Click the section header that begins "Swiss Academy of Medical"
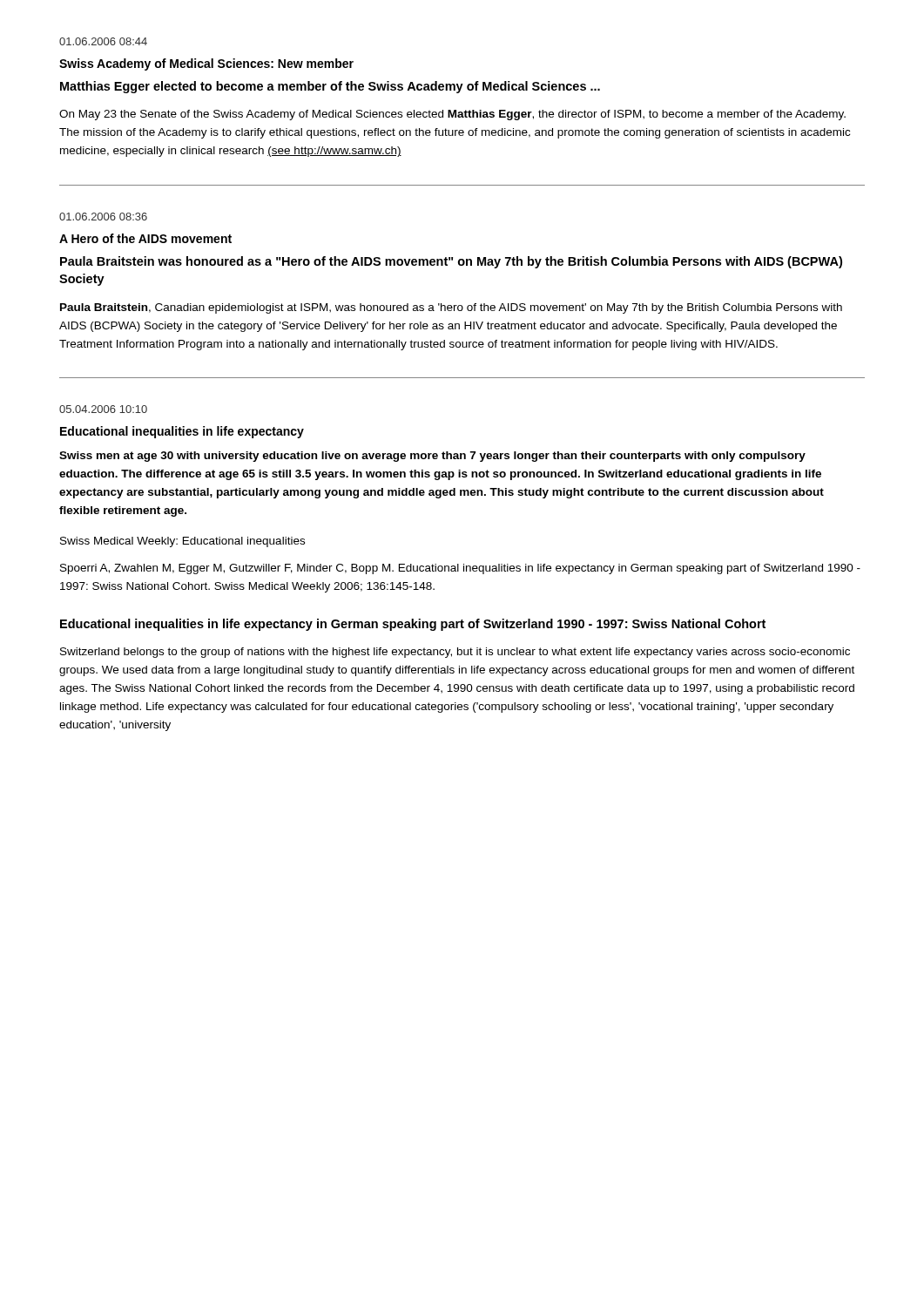The height and width of the screenshot is (1307, 924). point(206,64)
